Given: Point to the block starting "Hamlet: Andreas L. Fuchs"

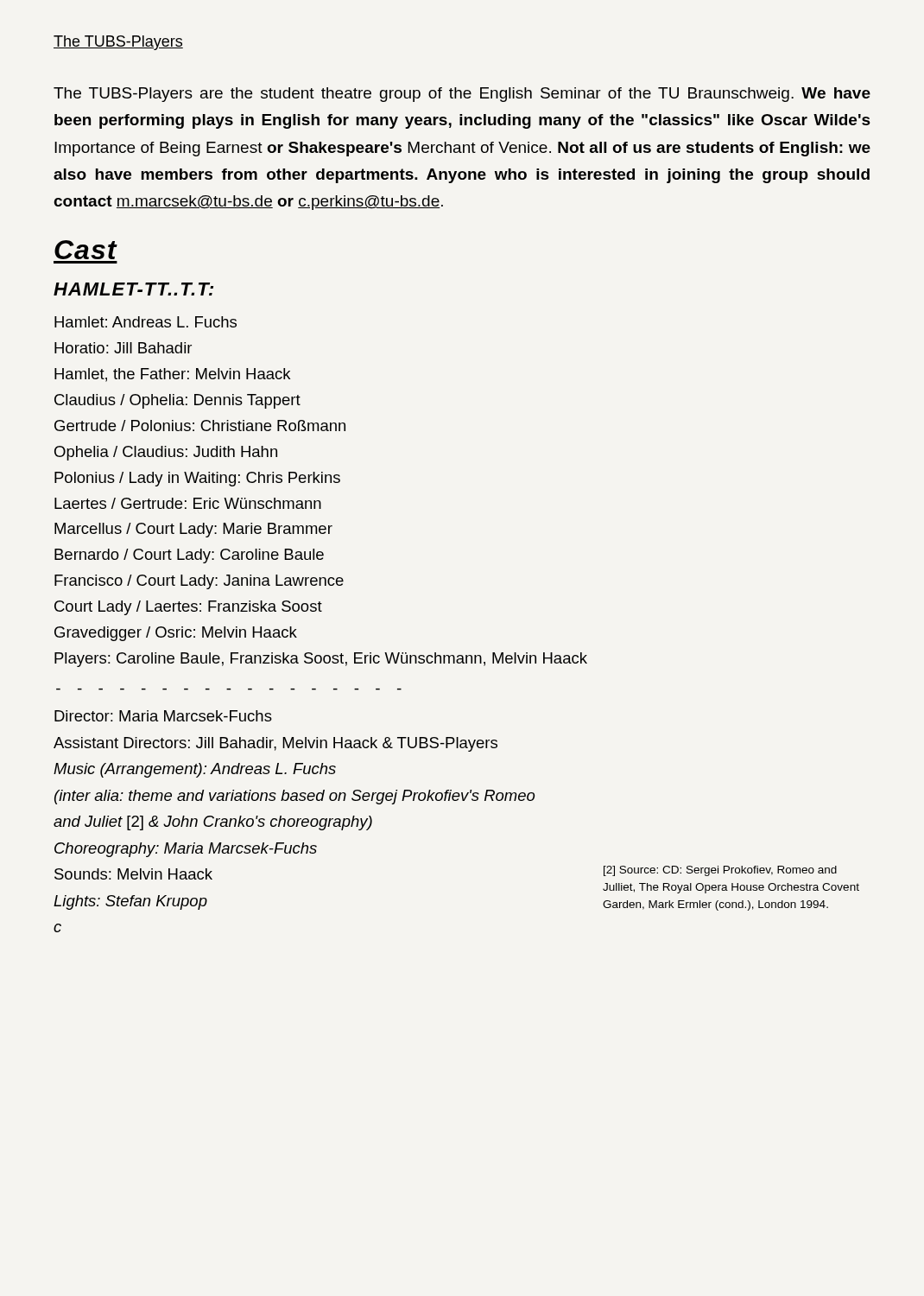Looking at the screenshot, I should [x=146, y=322].
